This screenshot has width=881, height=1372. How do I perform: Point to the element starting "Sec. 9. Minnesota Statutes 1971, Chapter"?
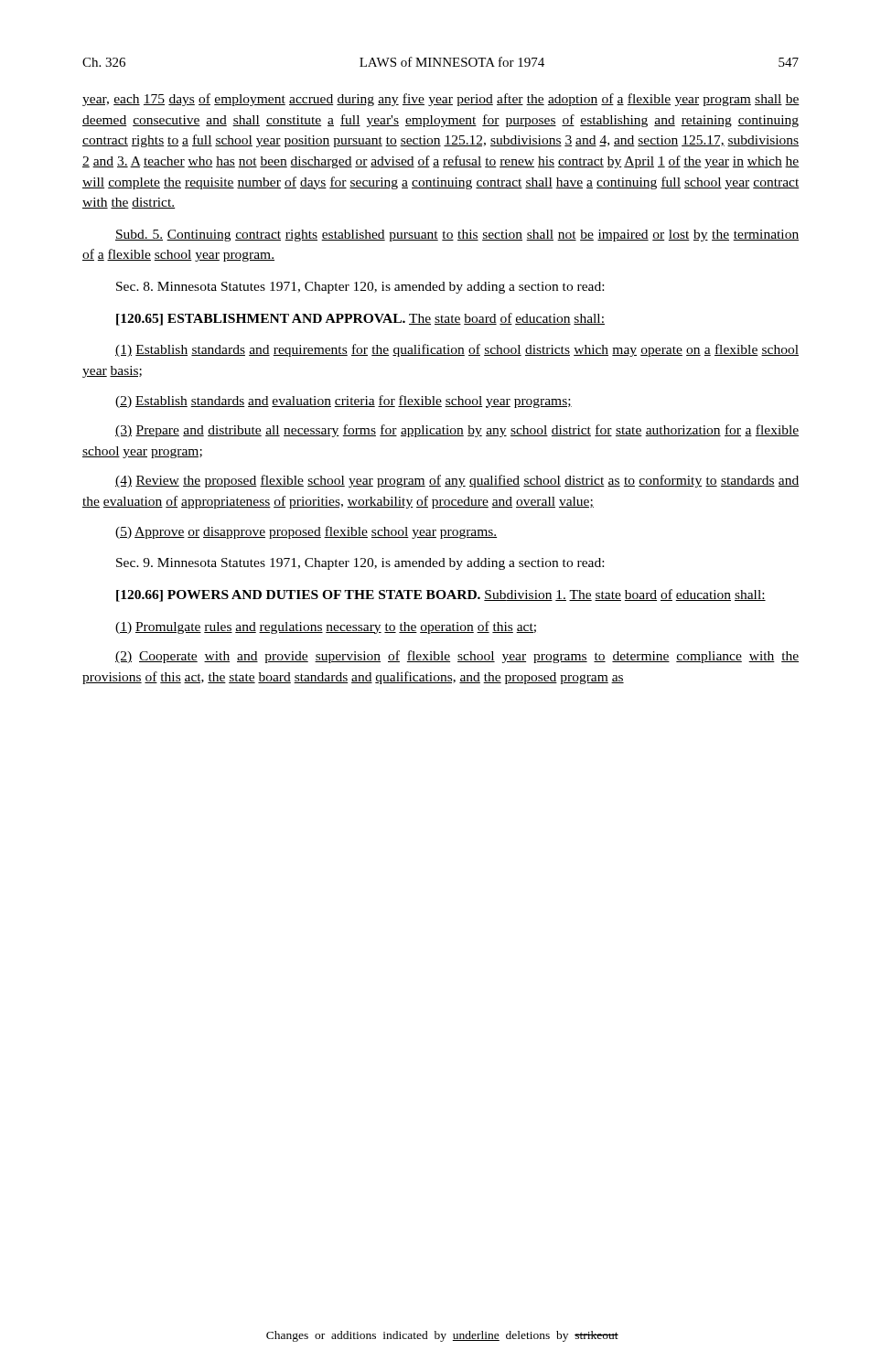[x=440, y=563]
